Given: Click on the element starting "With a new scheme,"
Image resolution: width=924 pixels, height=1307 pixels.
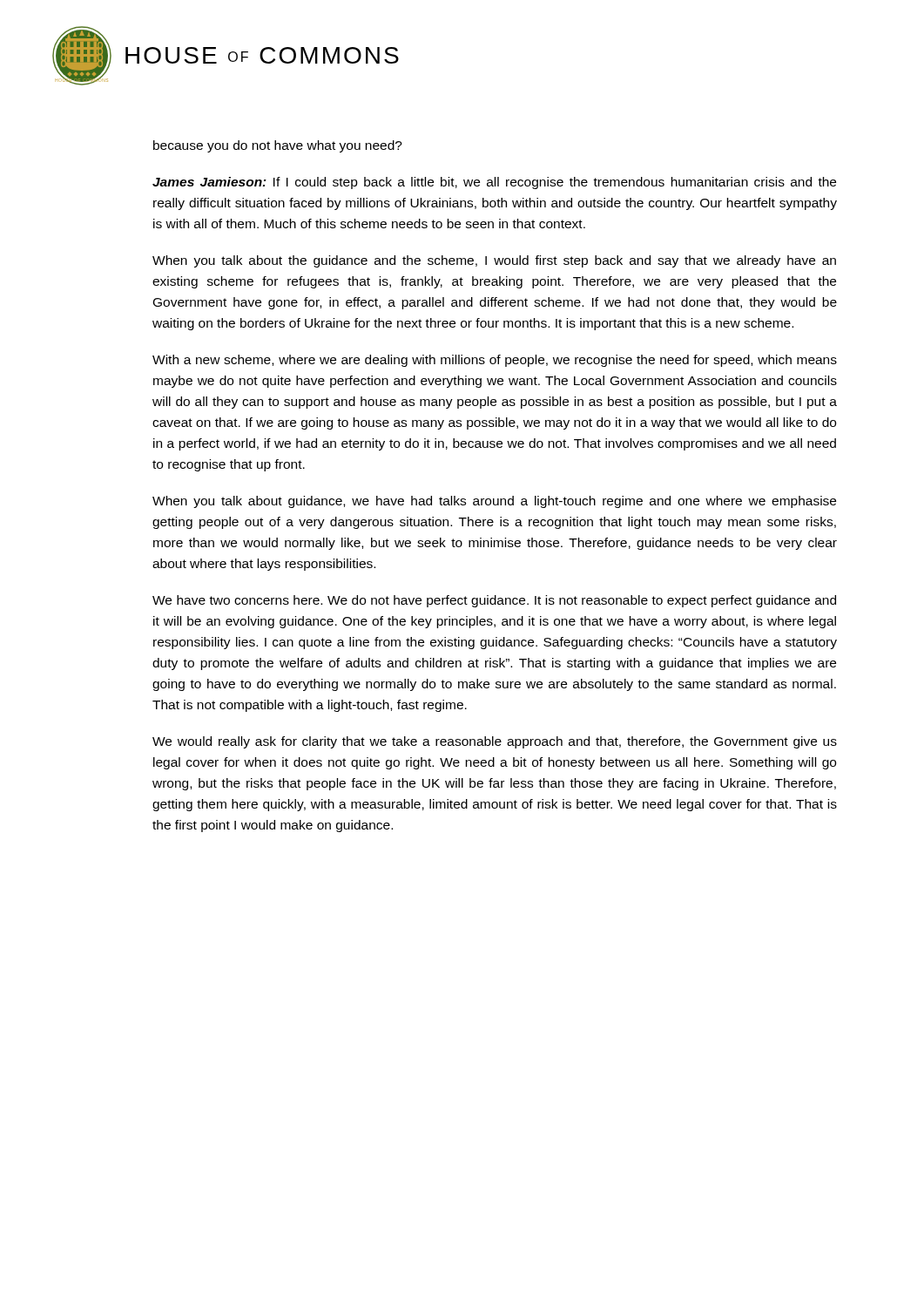Looking at the screenshot, I should coord(495,412).
